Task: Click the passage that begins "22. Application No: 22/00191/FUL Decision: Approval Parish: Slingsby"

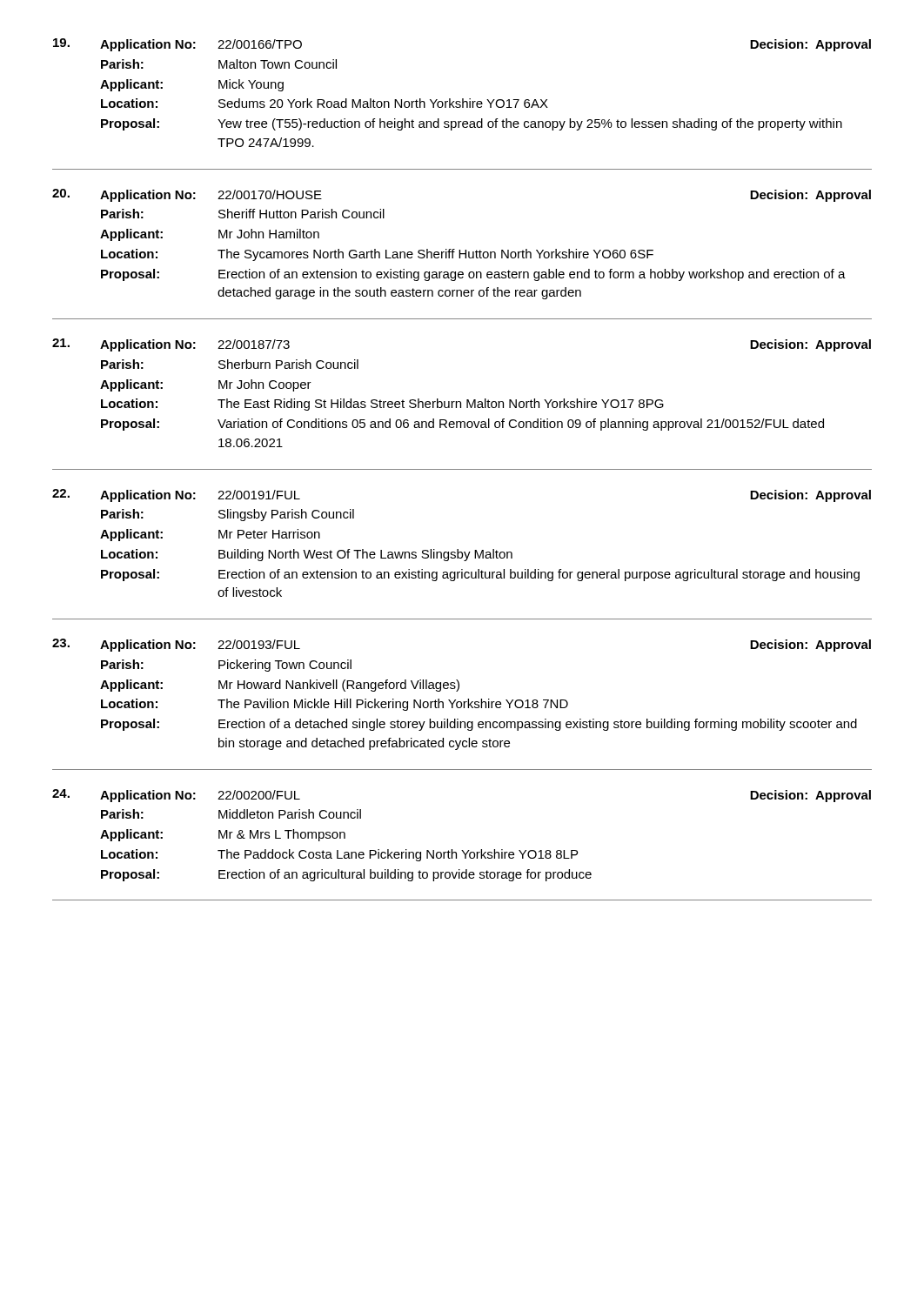Action: [462, 544]
